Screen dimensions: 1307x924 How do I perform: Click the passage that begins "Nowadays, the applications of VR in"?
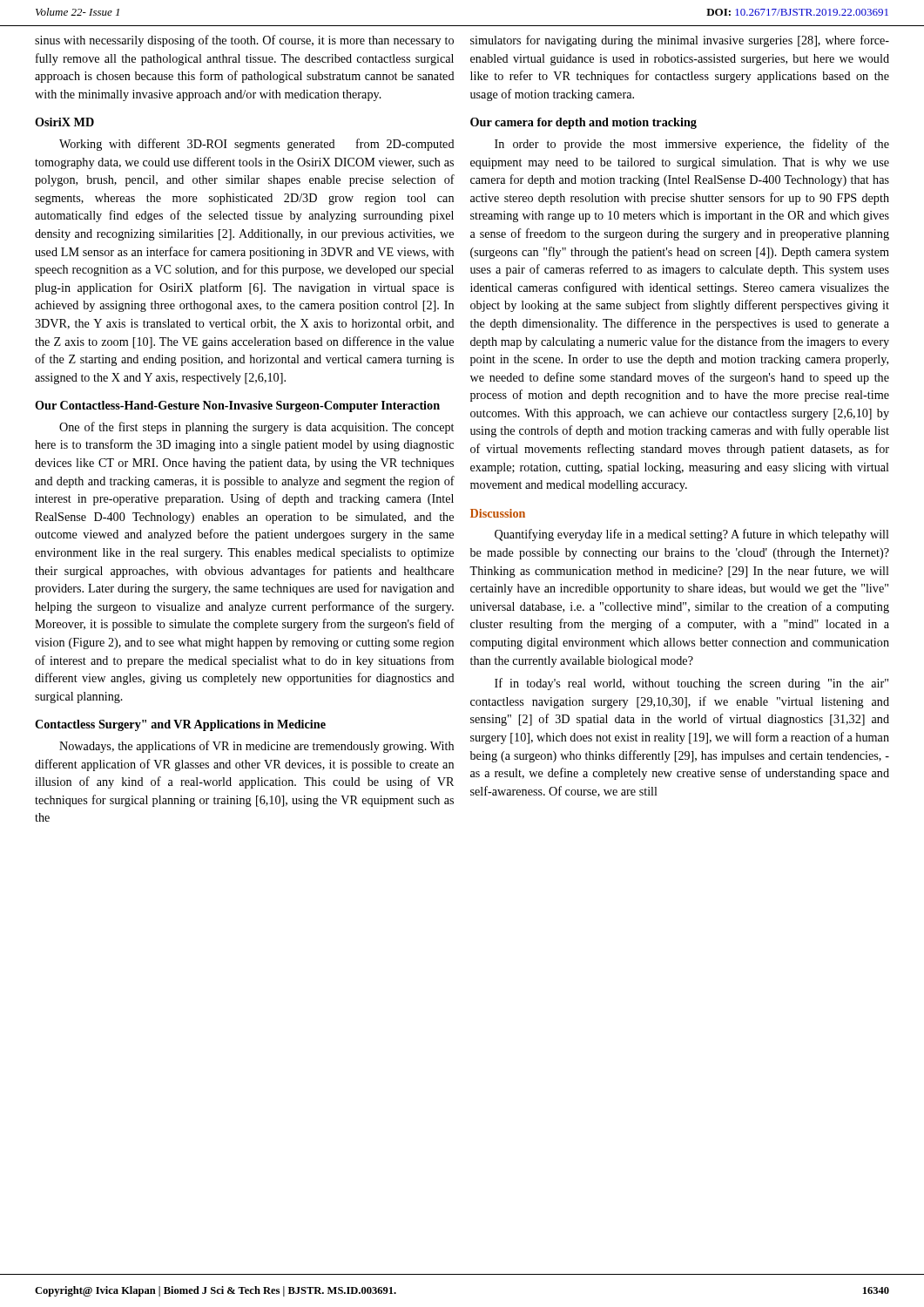[244, 782]
